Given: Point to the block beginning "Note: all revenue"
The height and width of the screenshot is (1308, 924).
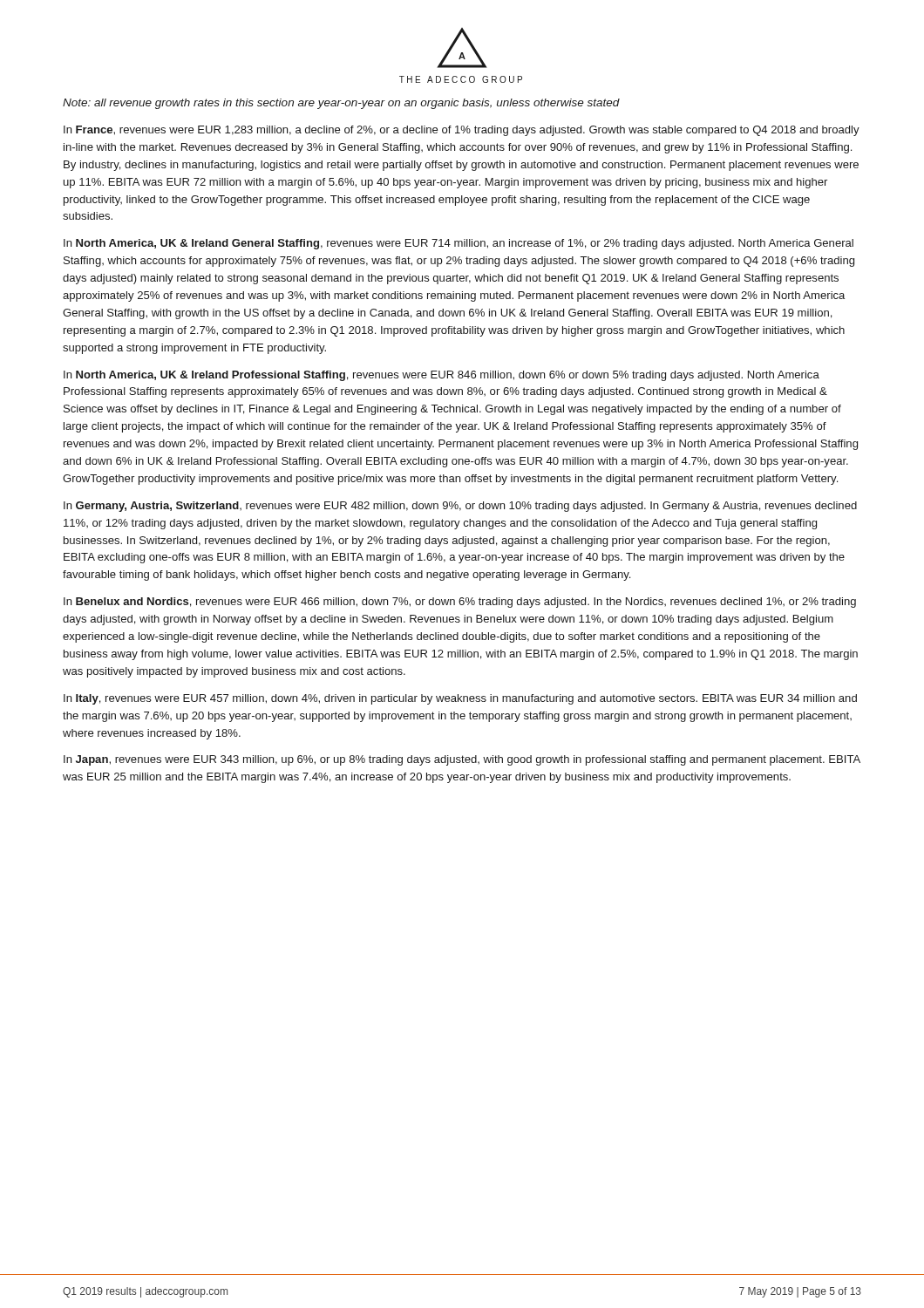Looking at the screenshot, I should [341, 102].
